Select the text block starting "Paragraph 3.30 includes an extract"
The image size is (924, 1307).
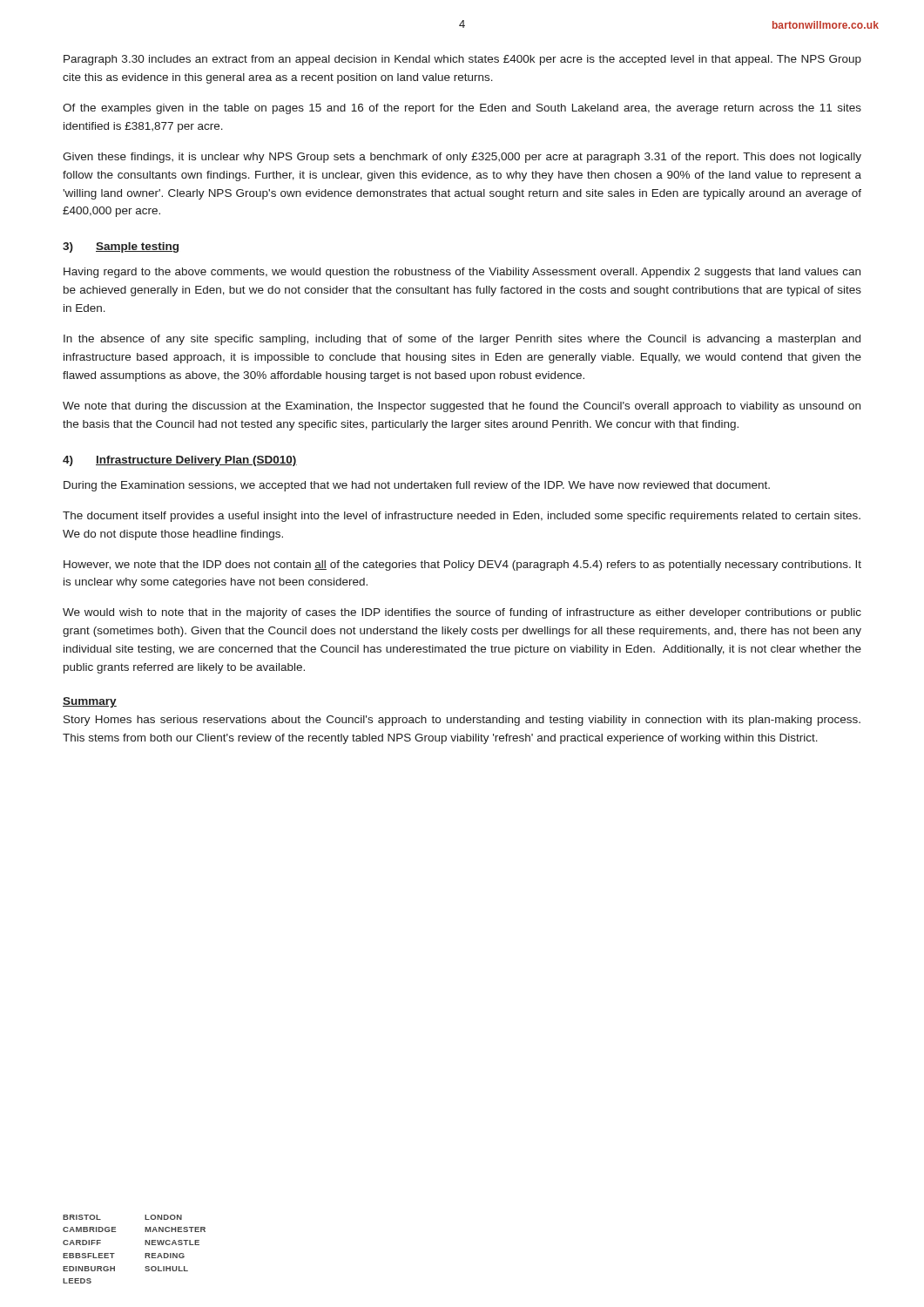coord(462,68)
